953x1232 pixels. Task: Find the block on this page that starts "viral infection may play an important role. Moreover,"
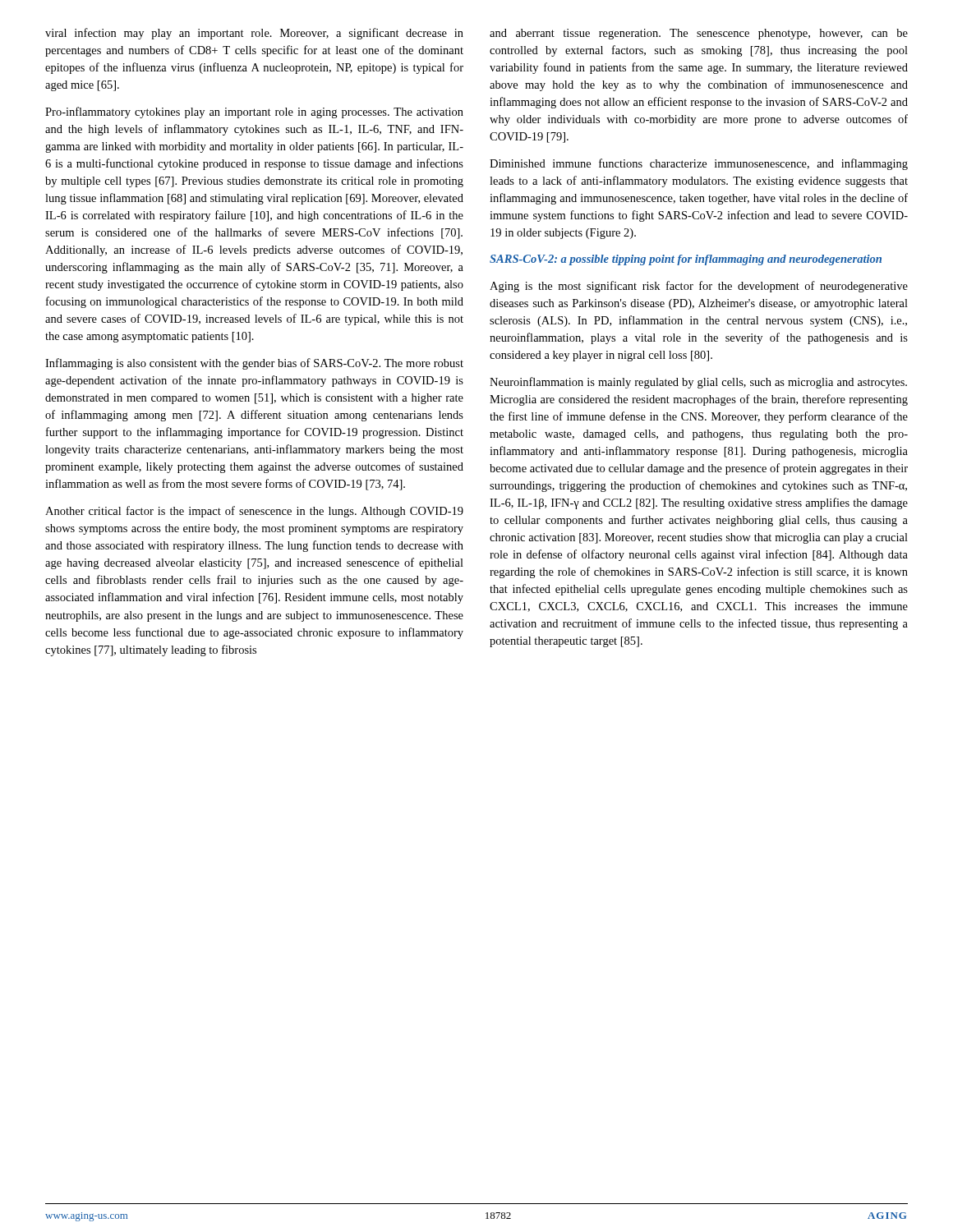tap(254, 59)
